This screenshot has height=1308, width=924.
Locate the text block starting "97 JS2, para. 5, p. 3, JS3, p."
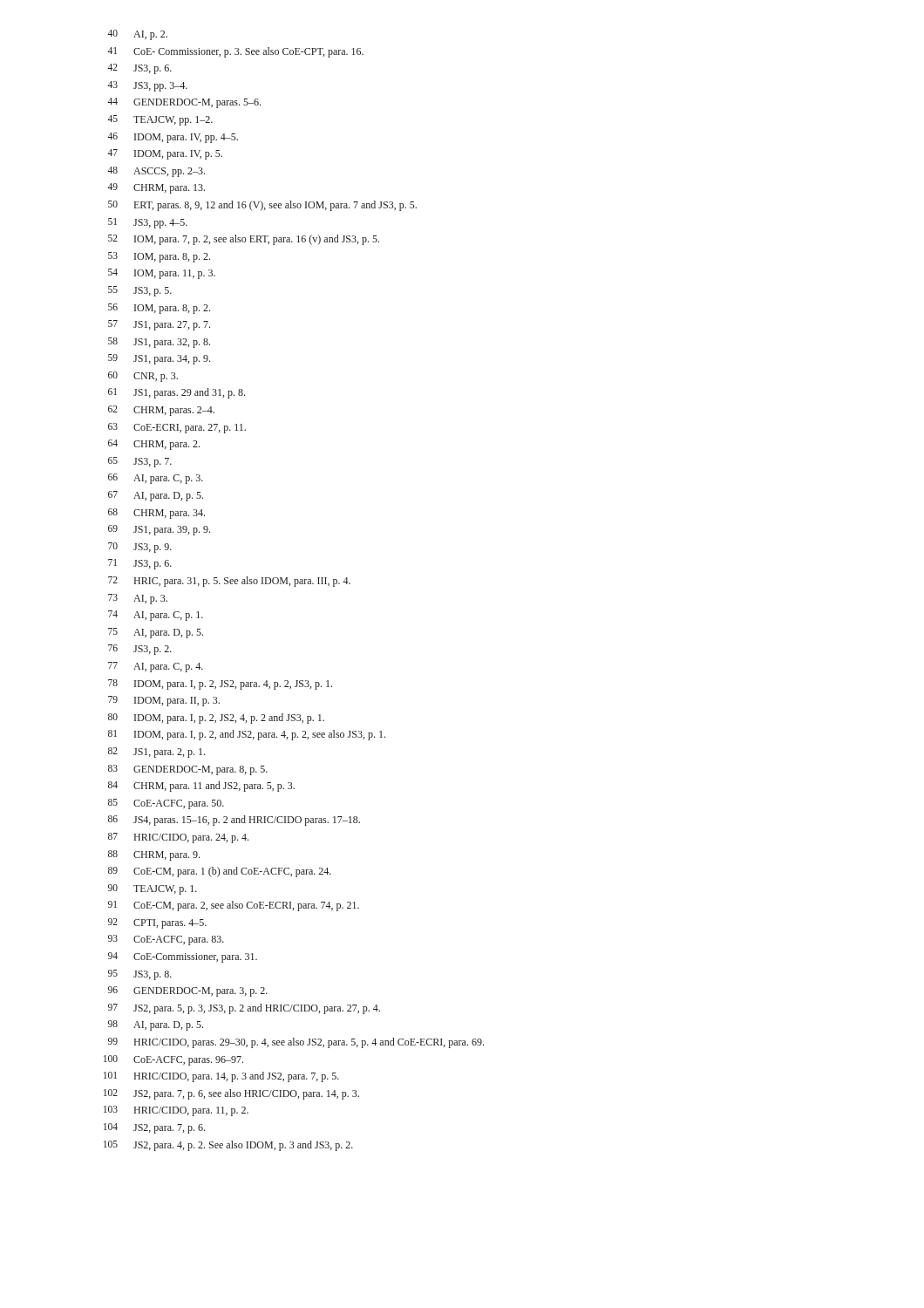244,1009
